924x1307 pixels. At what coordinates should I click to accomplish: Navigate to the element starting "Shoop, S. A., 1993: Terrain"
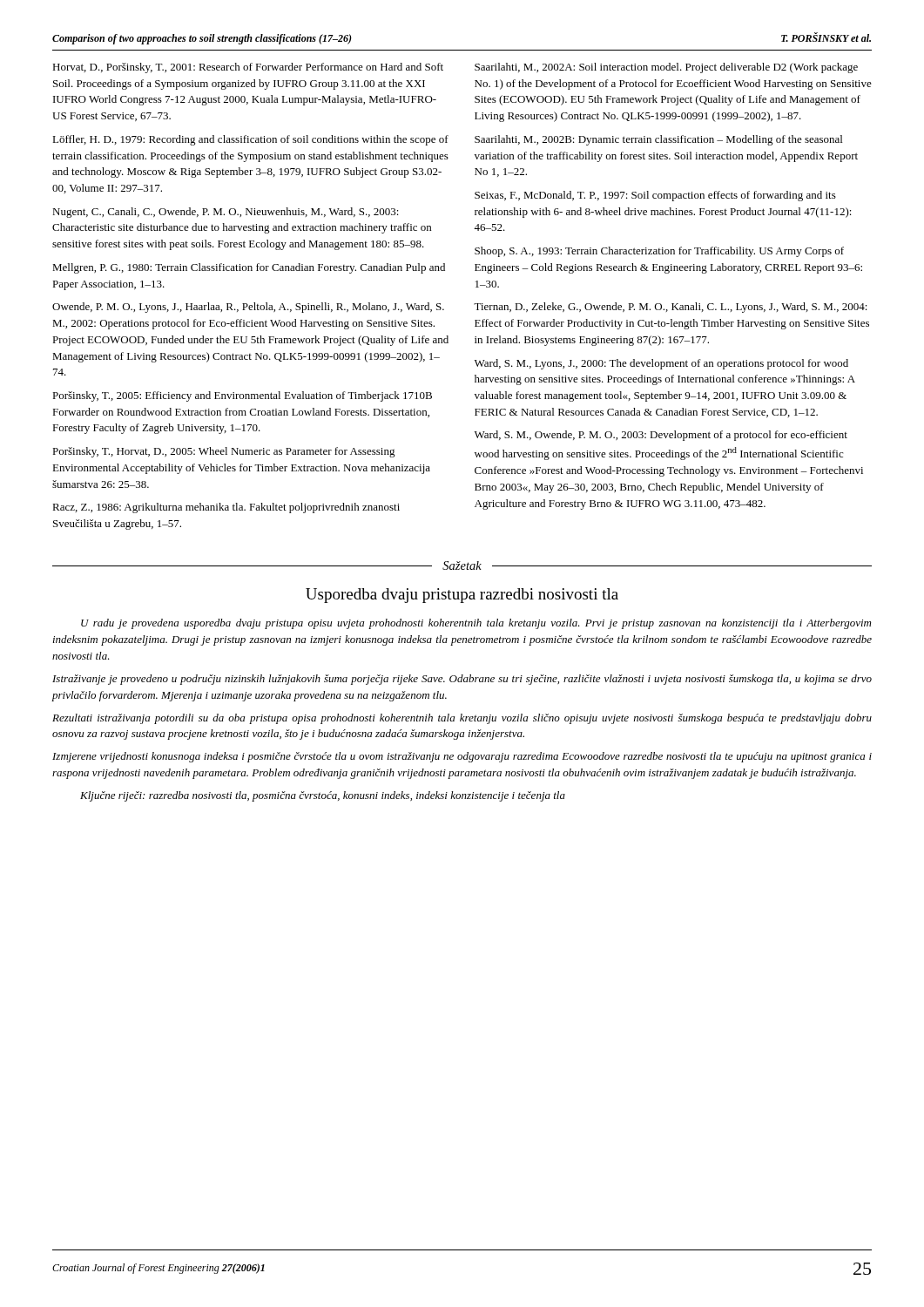click(669, 267)
